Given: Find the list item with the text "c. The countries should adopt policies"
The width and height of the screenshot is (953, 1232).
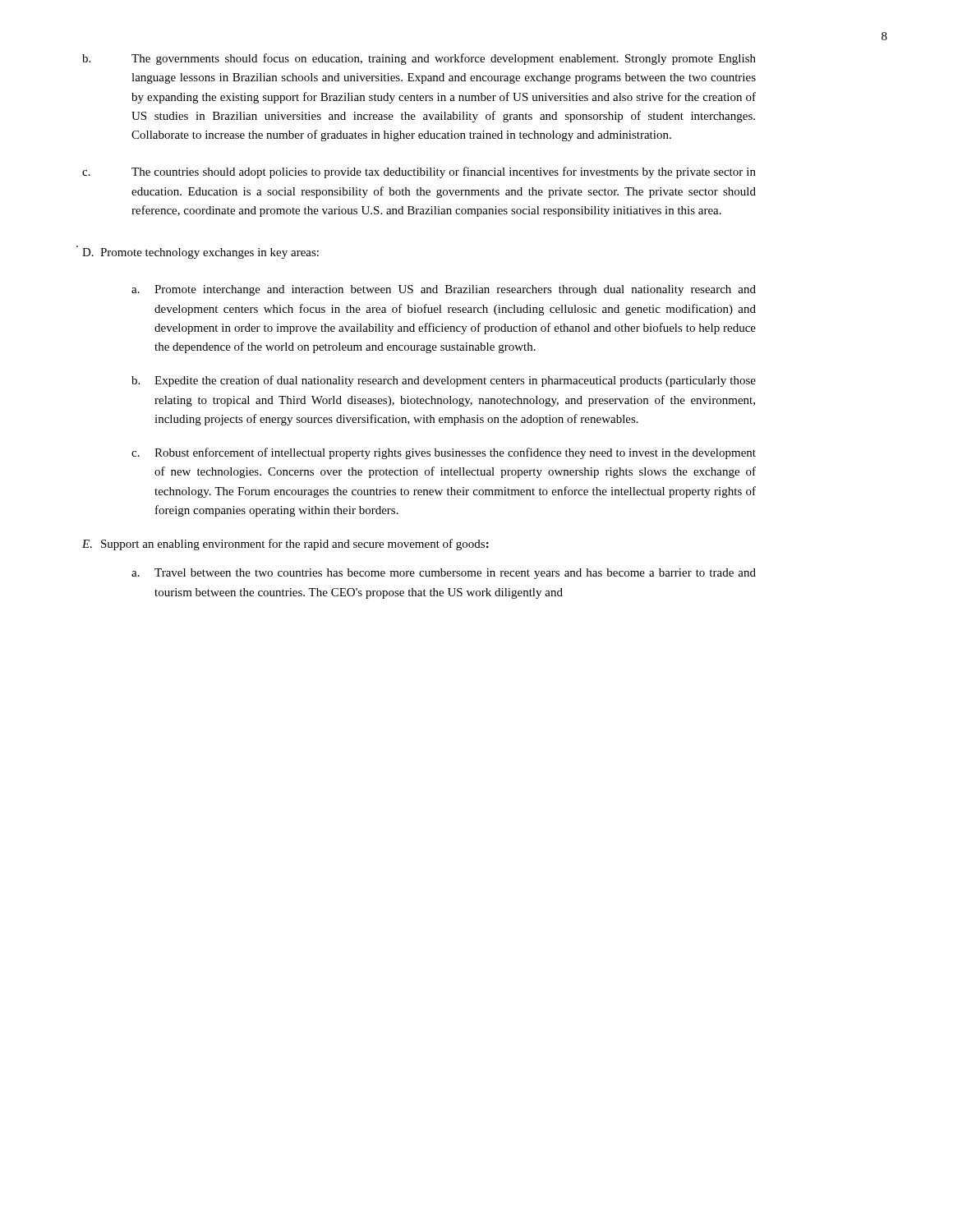Looking at the screenshot, I should [419, 192].
